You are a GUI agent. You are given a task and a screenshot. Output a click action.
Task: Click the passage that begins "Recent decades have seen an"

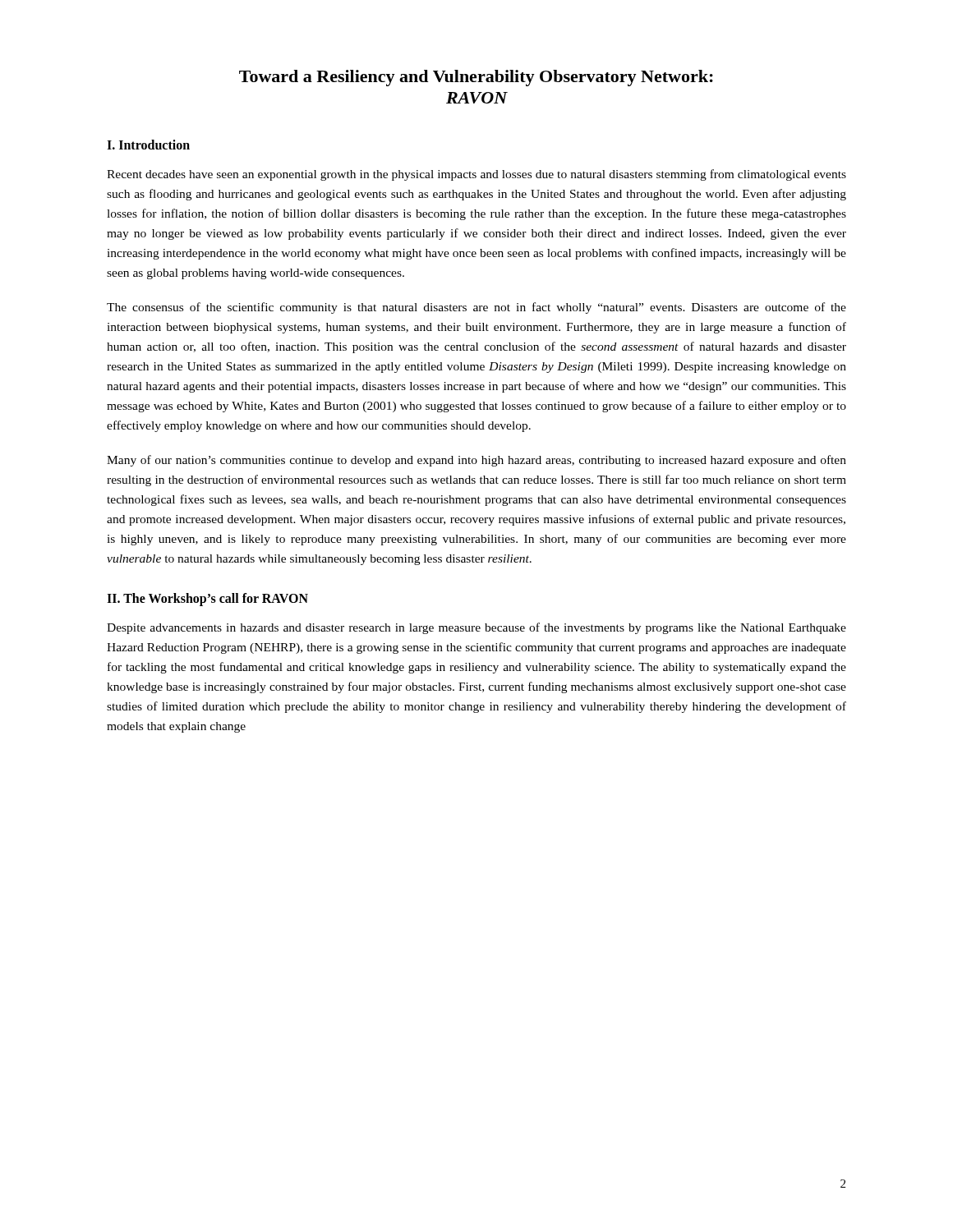pyautogui.click(x=476, y=223)
